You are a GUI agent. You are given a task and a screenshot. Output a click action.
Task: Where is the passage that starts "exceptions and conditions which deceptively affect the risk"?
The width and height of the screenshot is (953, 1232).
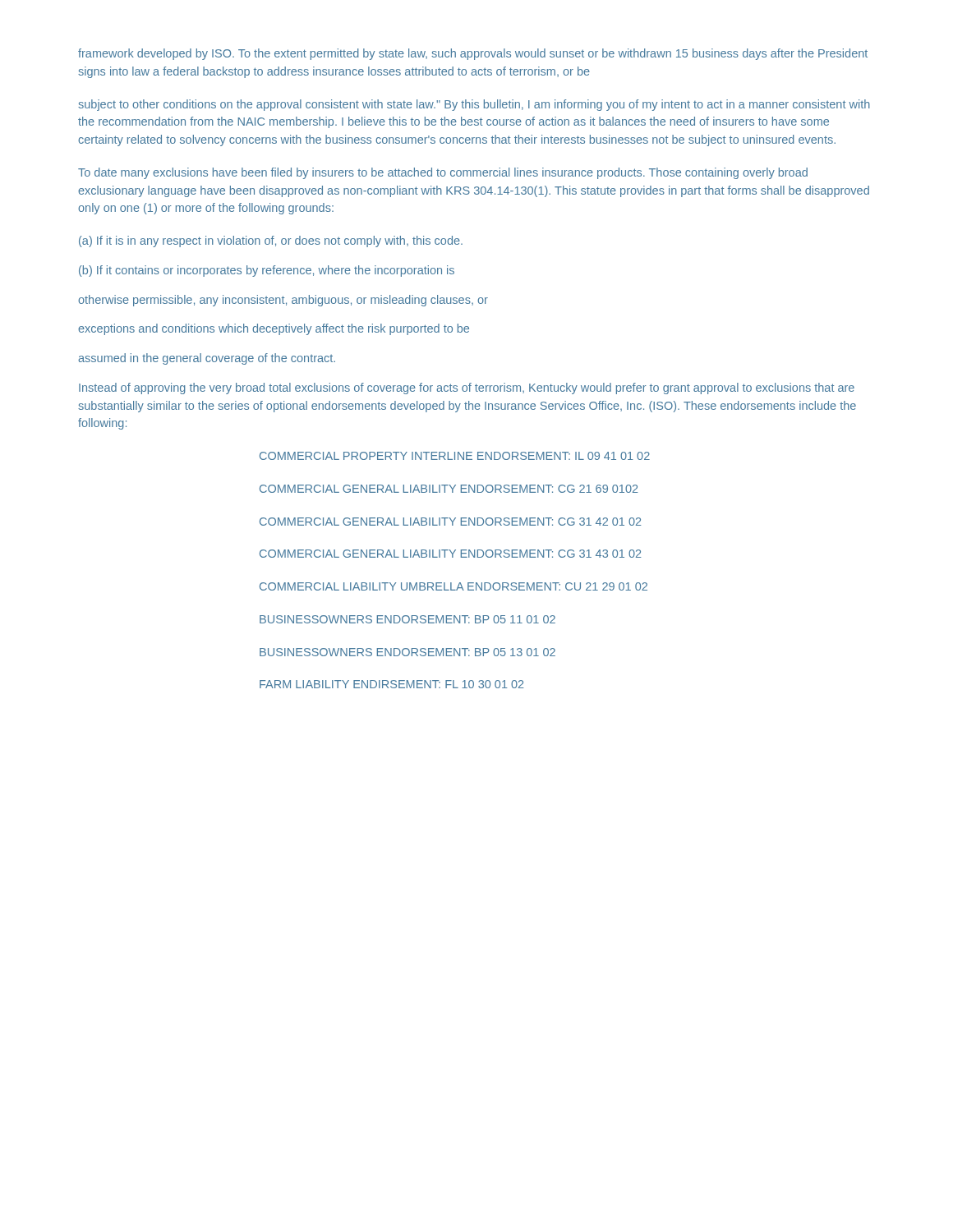tap(274, 329)
